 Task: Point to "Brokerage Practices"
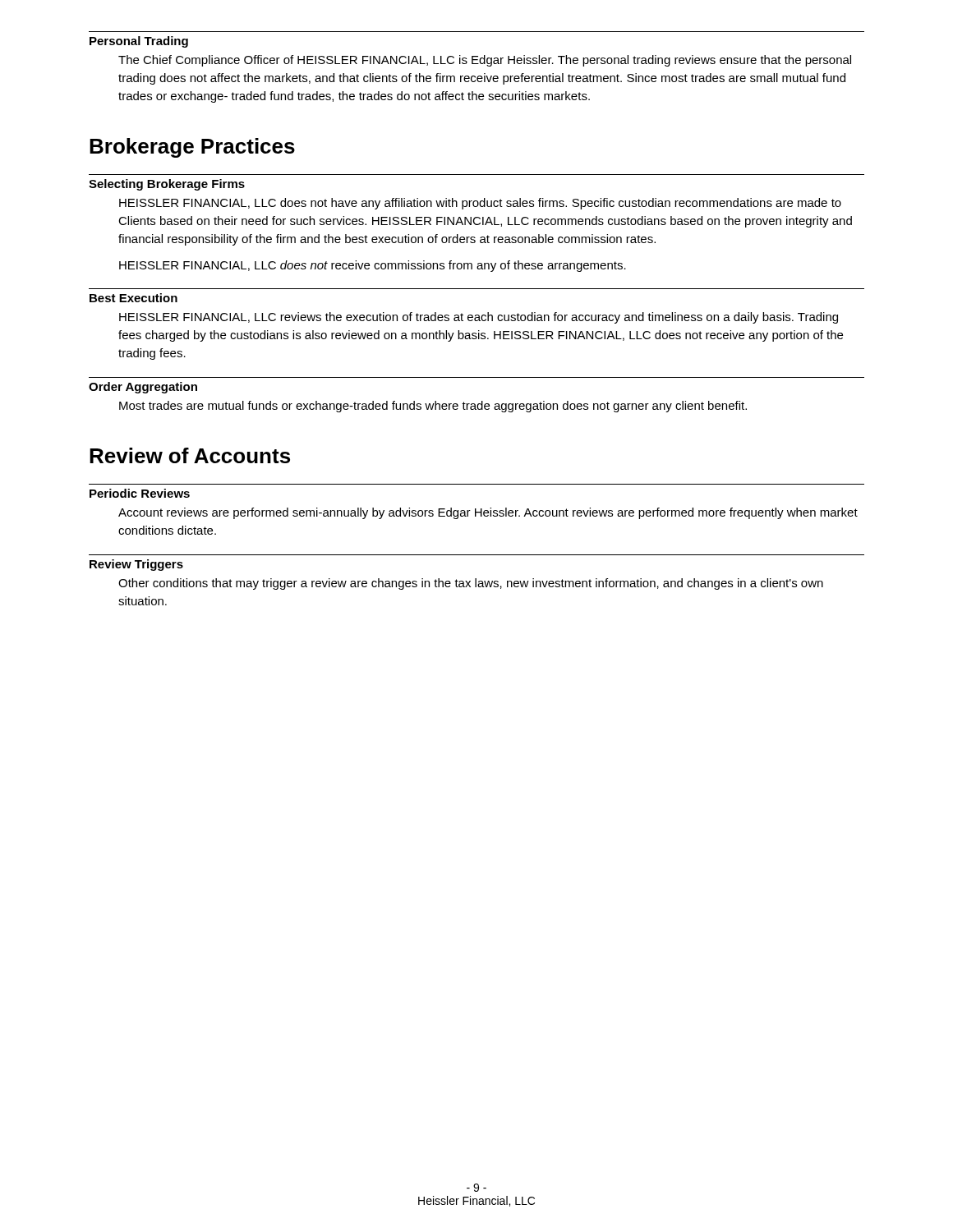click(x=192, y=146)
